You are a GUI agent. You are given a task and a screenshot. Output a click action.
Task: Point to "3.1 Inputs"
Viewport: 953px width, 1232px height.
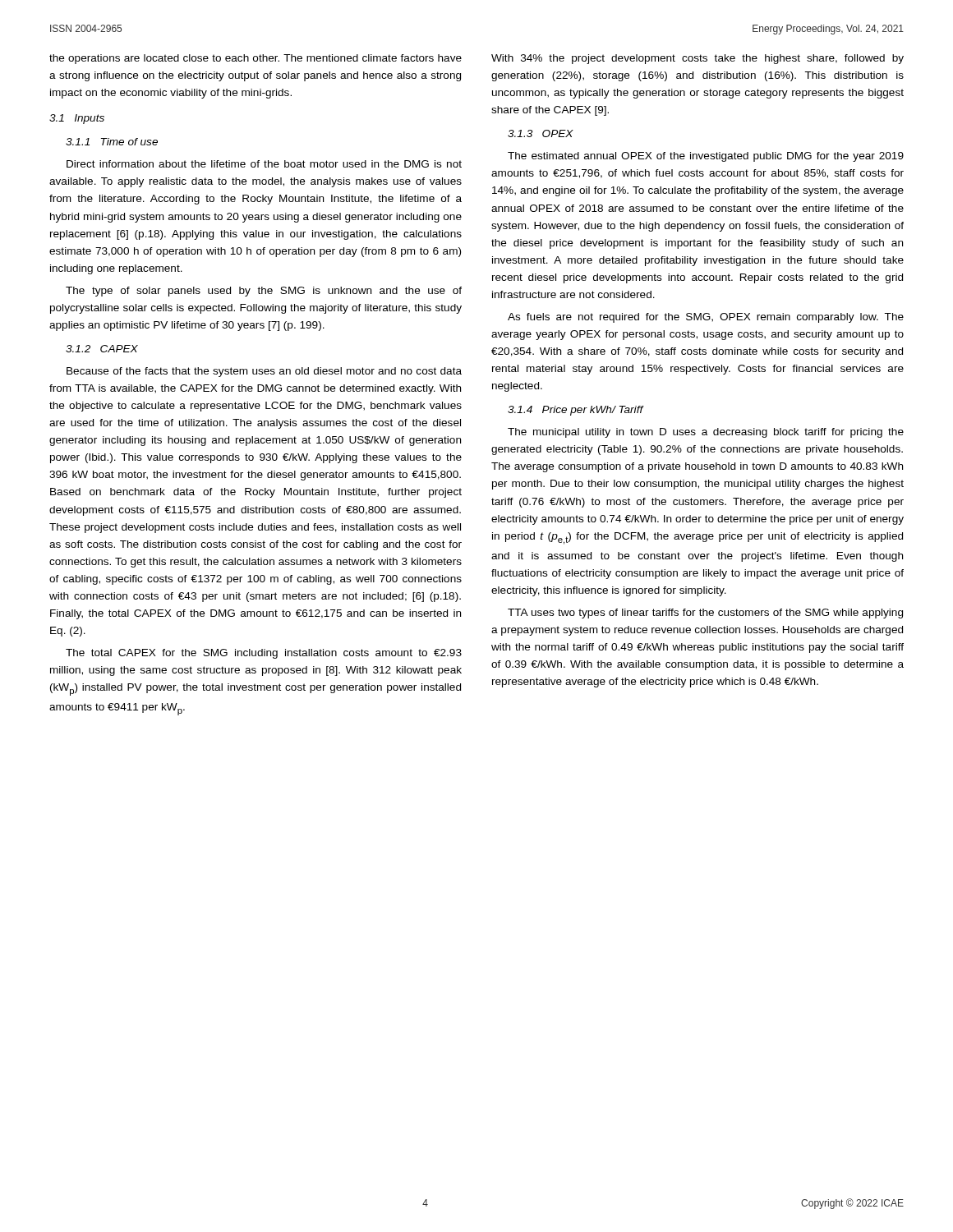77,119
